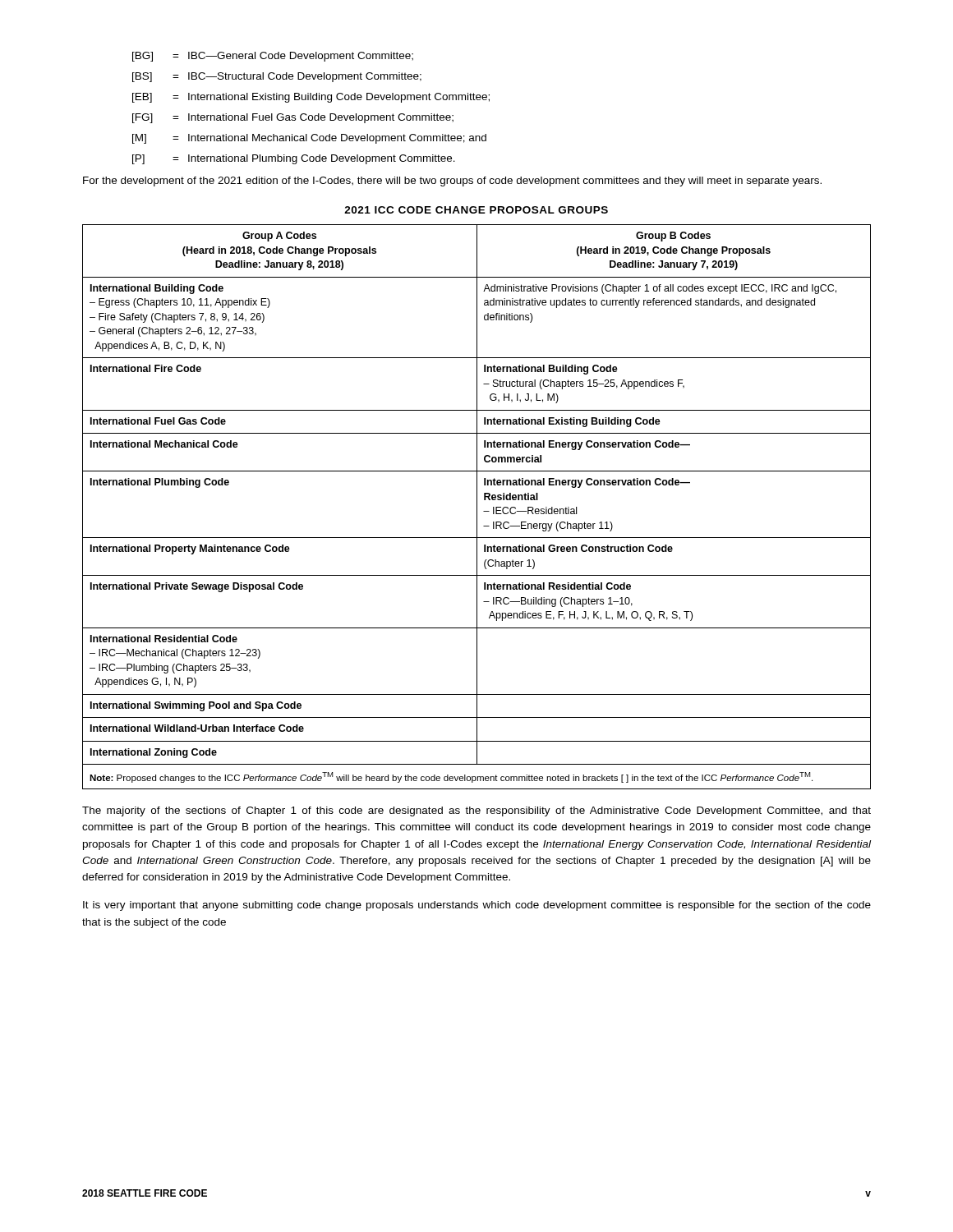
Task: Select the region starting "[P] = International Plumbing Code Development Committee."
Action: point(294,159)
